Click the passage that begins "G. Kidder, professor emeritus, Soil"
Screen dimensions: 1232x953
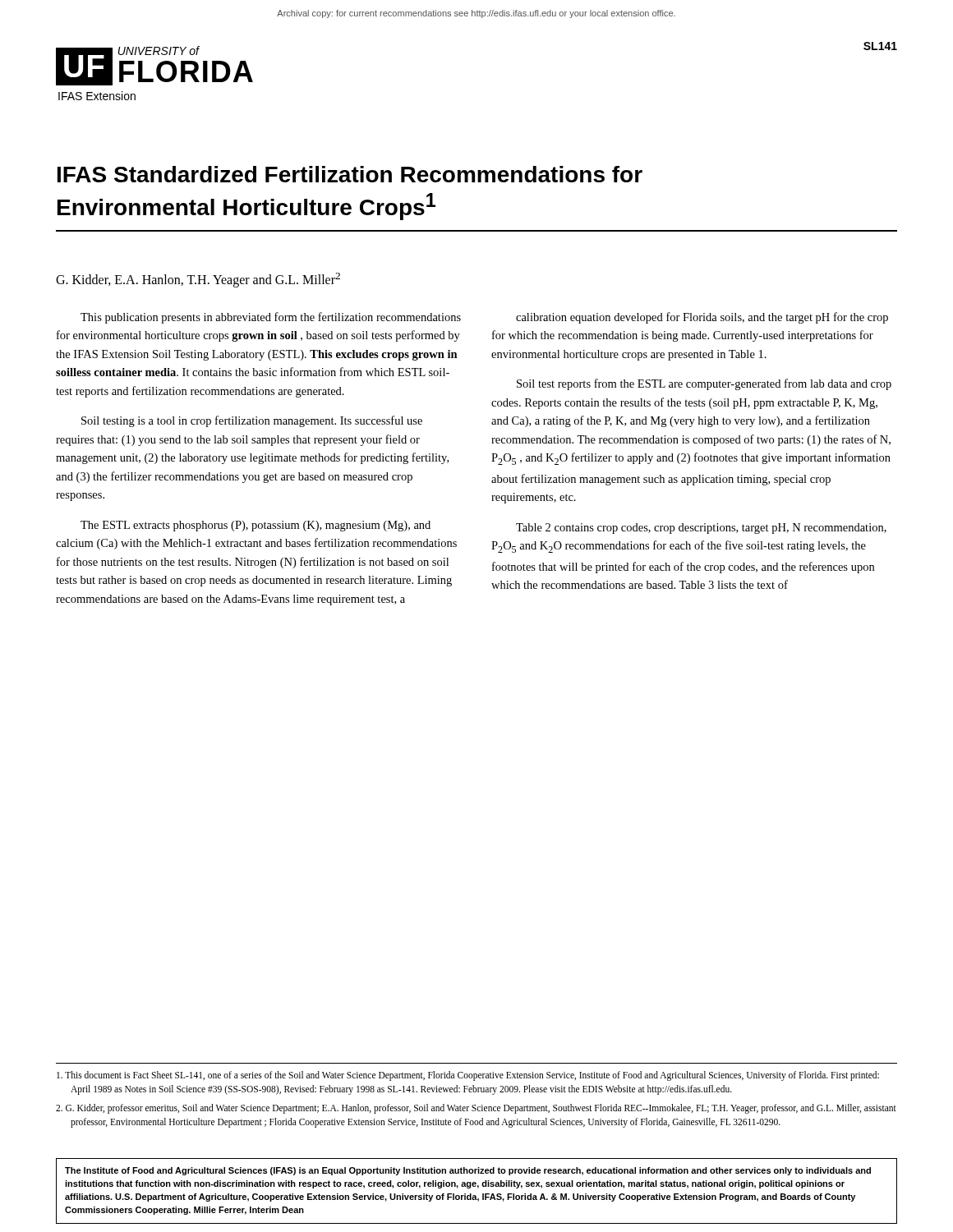point(476,1115)
